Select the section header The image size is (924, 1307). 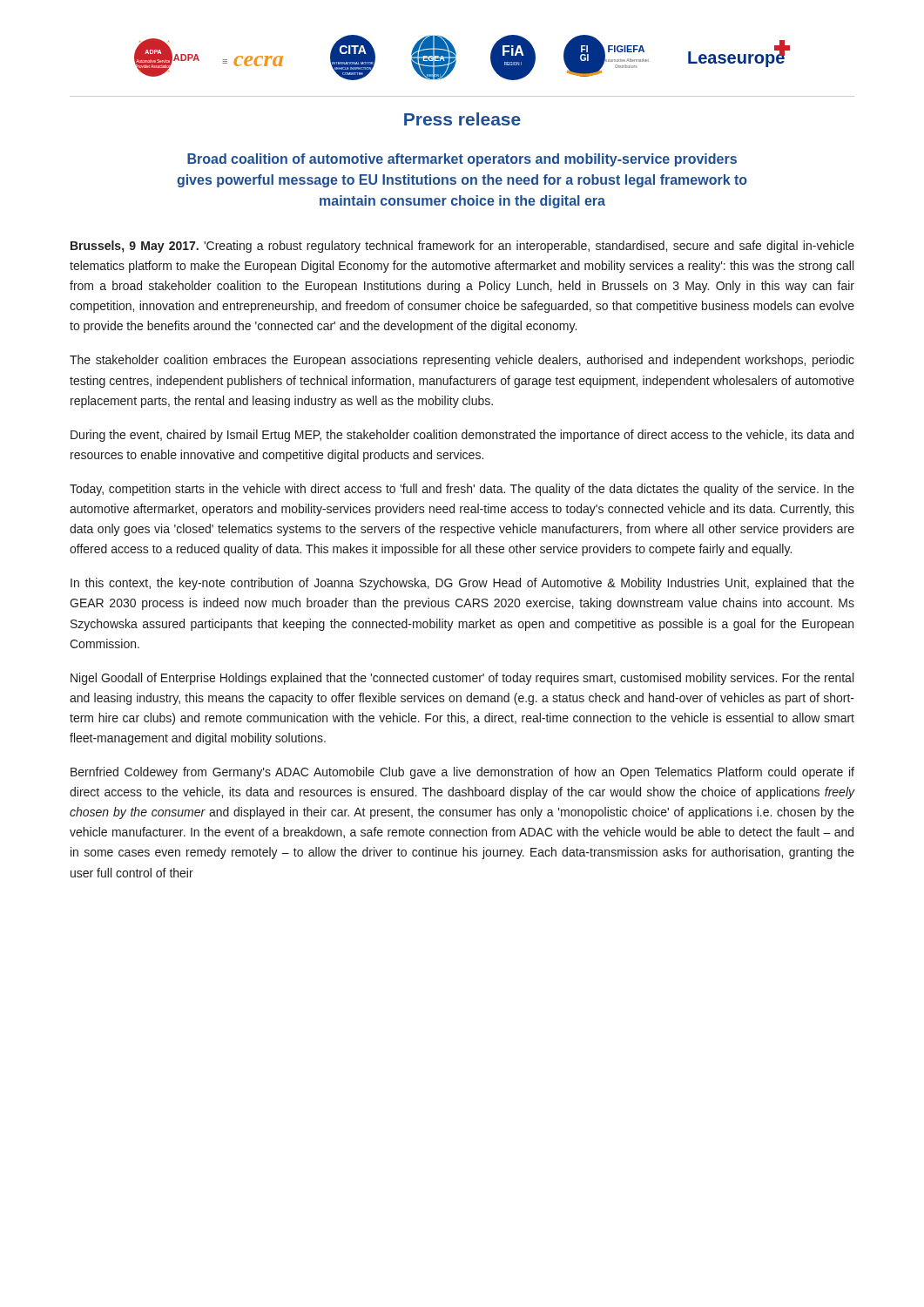462,180
